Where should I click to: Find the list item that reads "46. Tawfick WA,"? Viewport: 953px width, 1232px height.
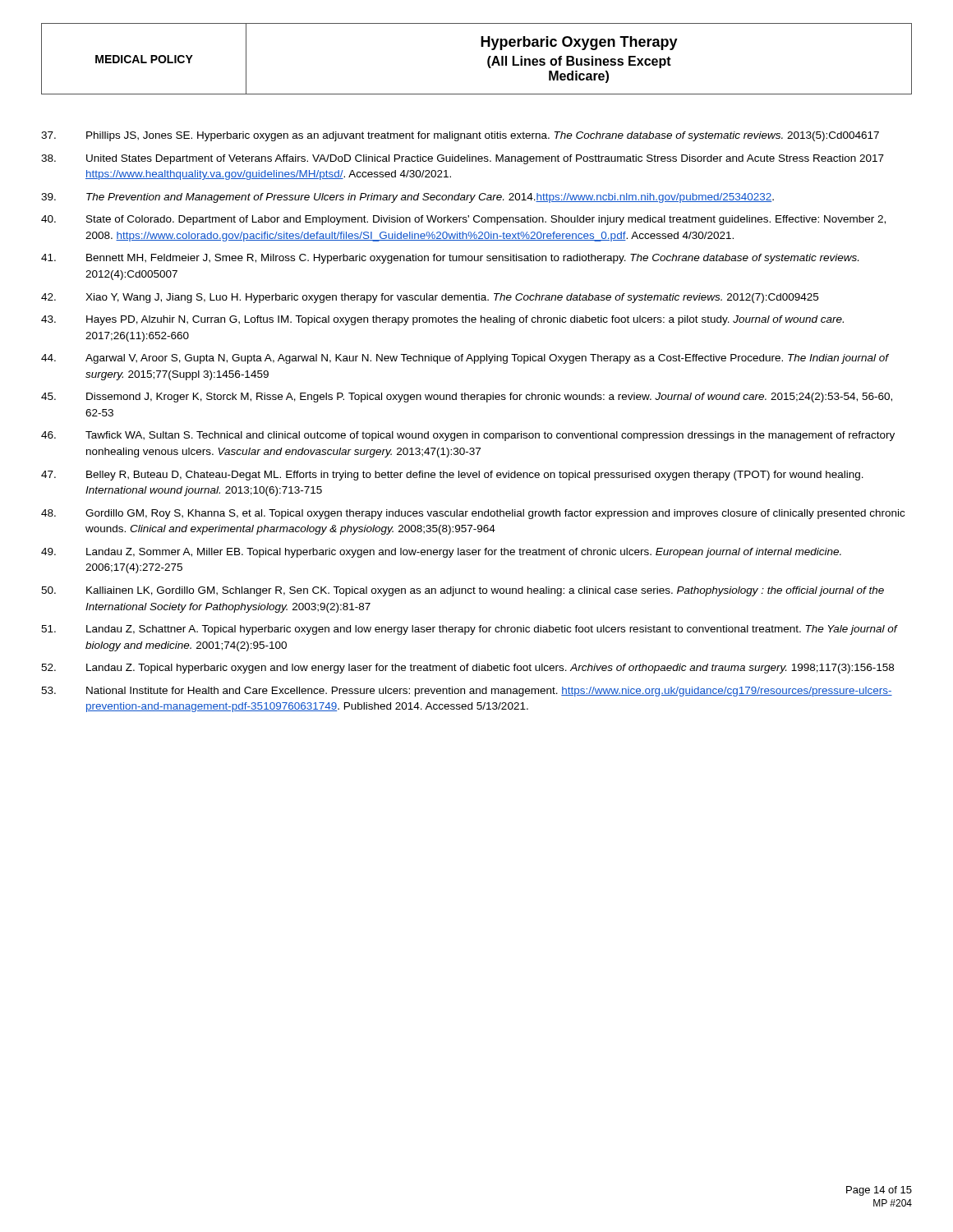[476, 444]
